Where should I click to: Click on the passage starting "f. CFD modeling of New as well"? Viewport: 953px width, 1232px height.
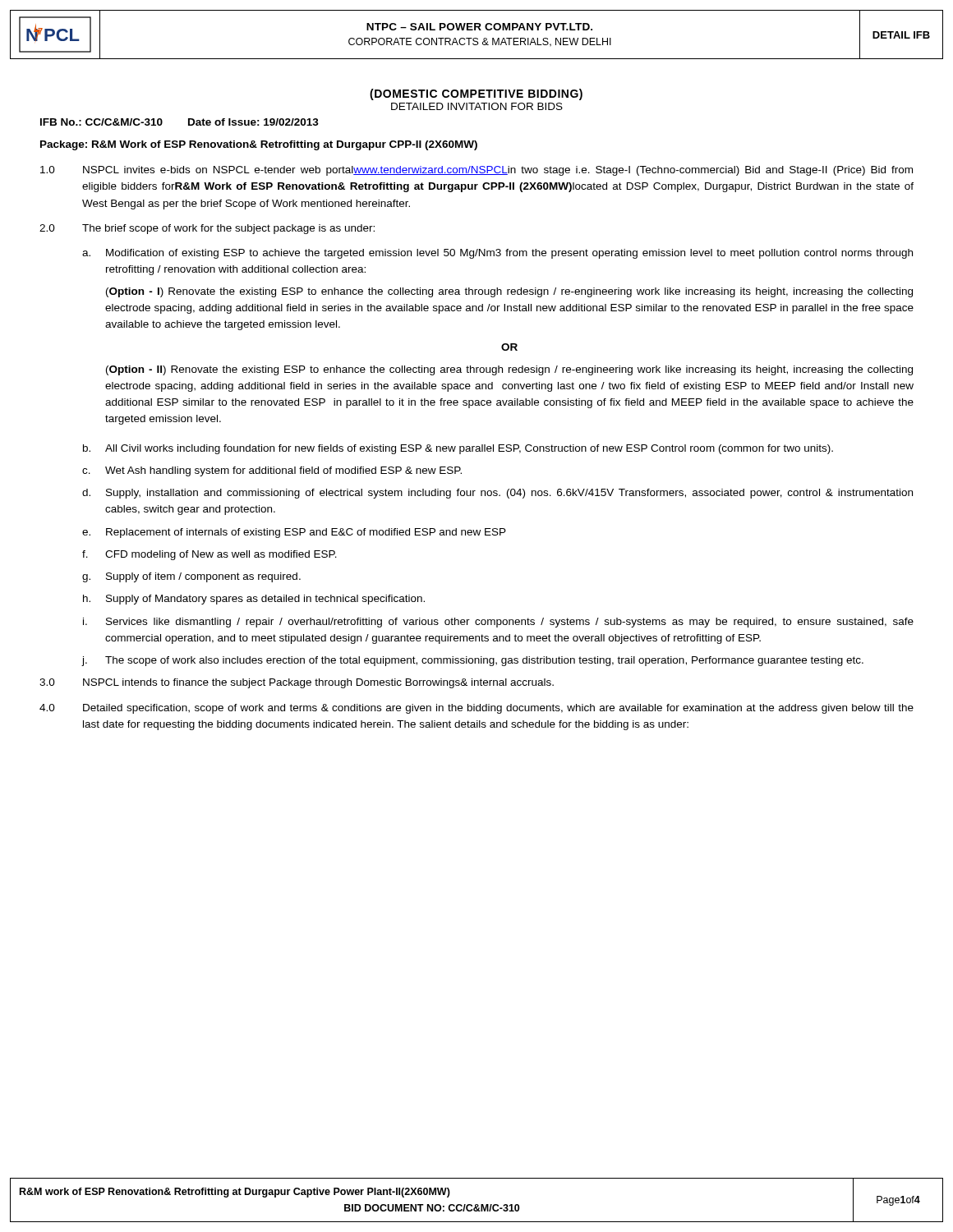(209, 555)
